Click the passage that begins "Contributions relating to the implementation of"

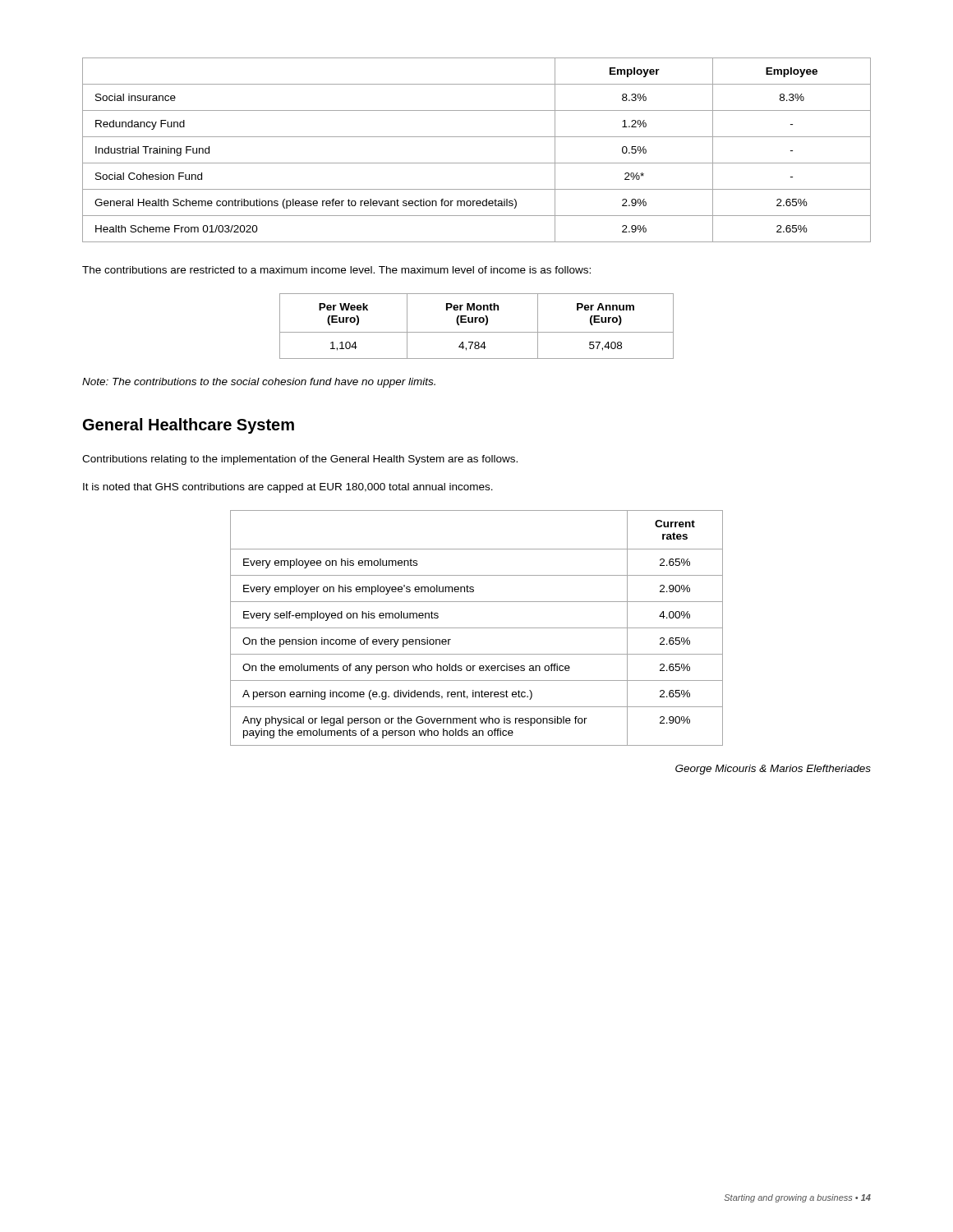tap(300, 458)
